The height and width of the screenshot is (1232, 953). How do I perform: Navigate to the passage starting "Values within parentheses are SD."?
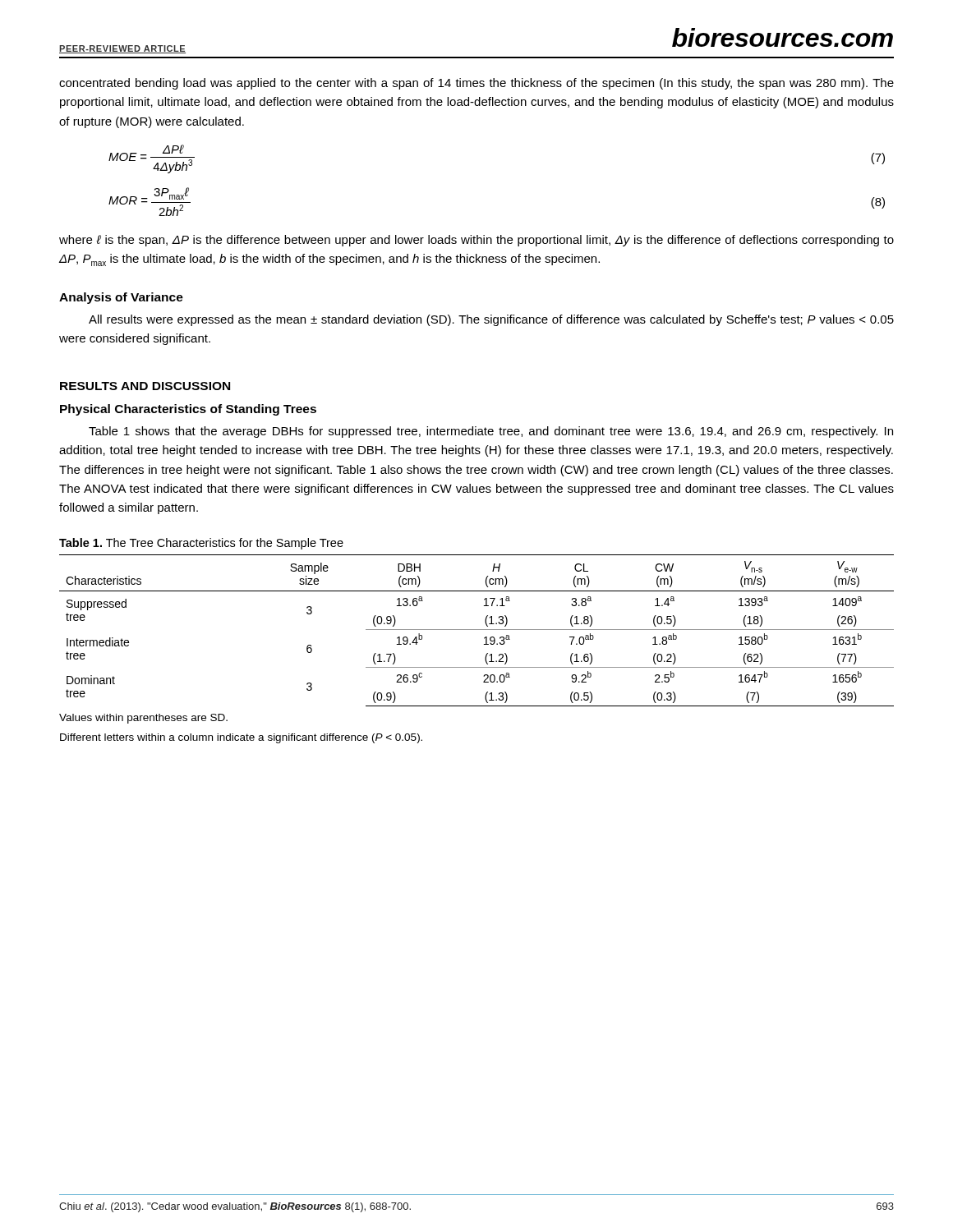tap(144, 717)
